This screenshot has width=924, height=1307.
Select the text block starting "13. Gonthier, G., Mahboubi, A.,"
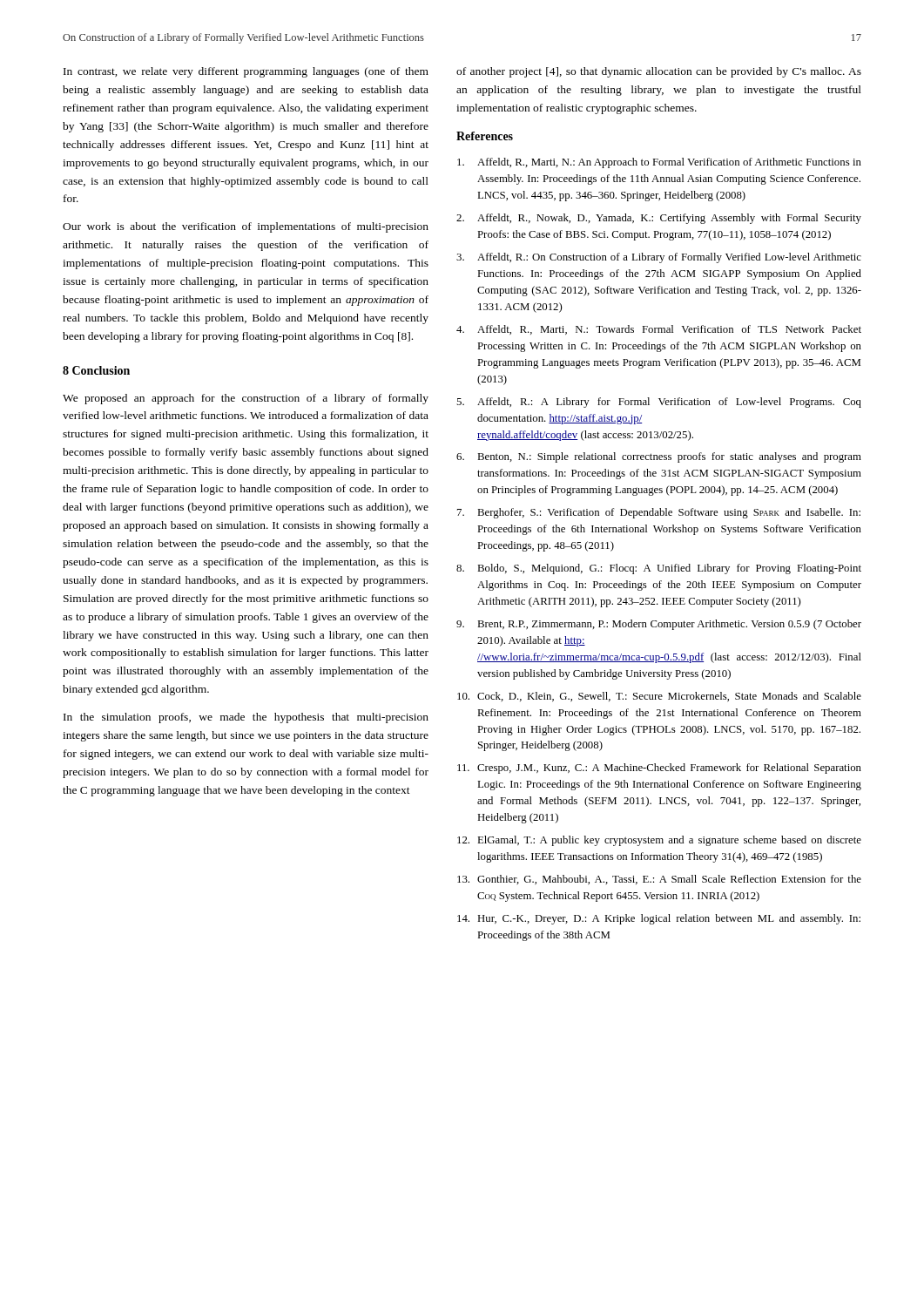[x=659, y=888]
